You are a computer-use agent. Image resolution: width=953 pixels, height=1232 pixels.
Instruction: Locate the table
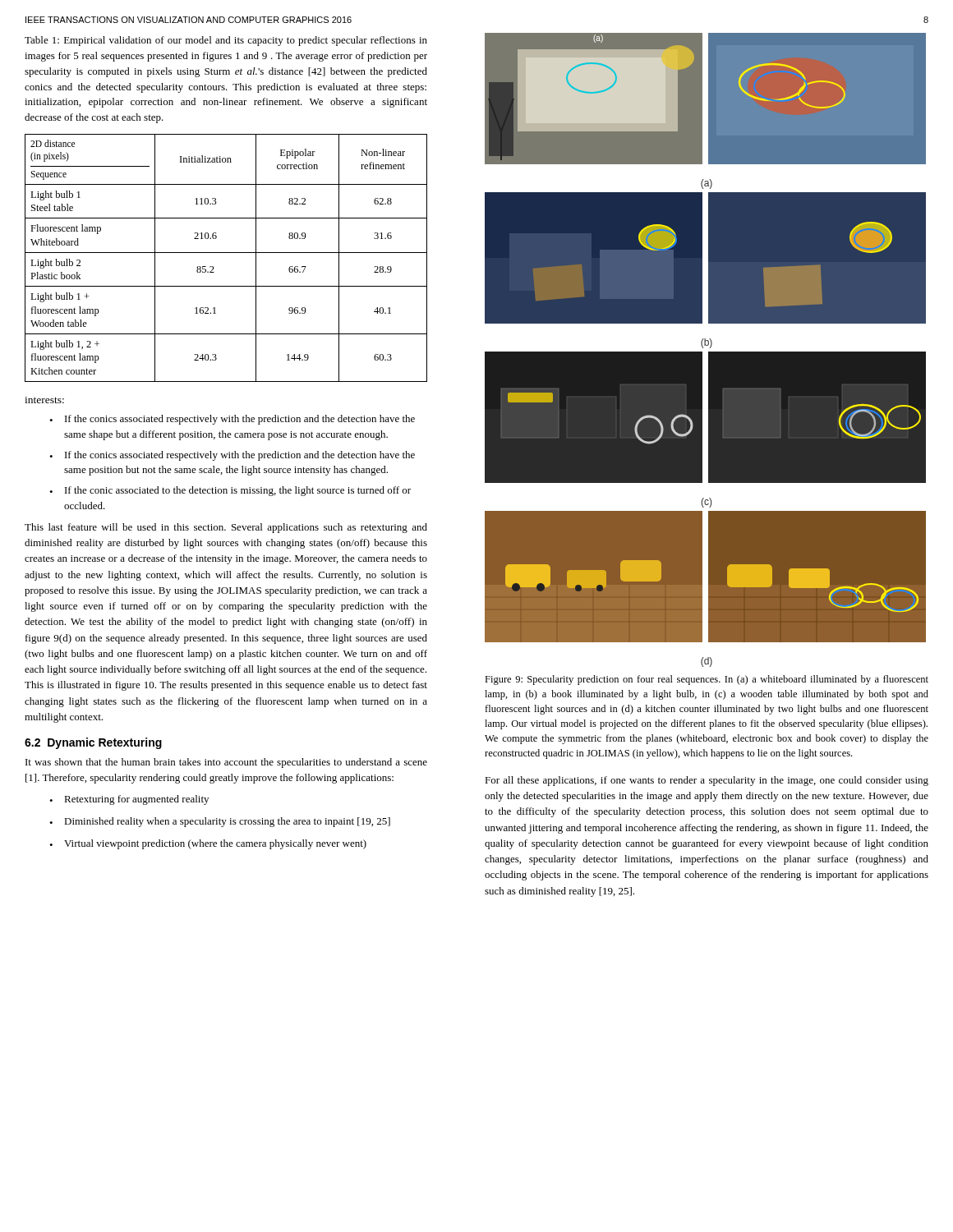tap(226, 258)
